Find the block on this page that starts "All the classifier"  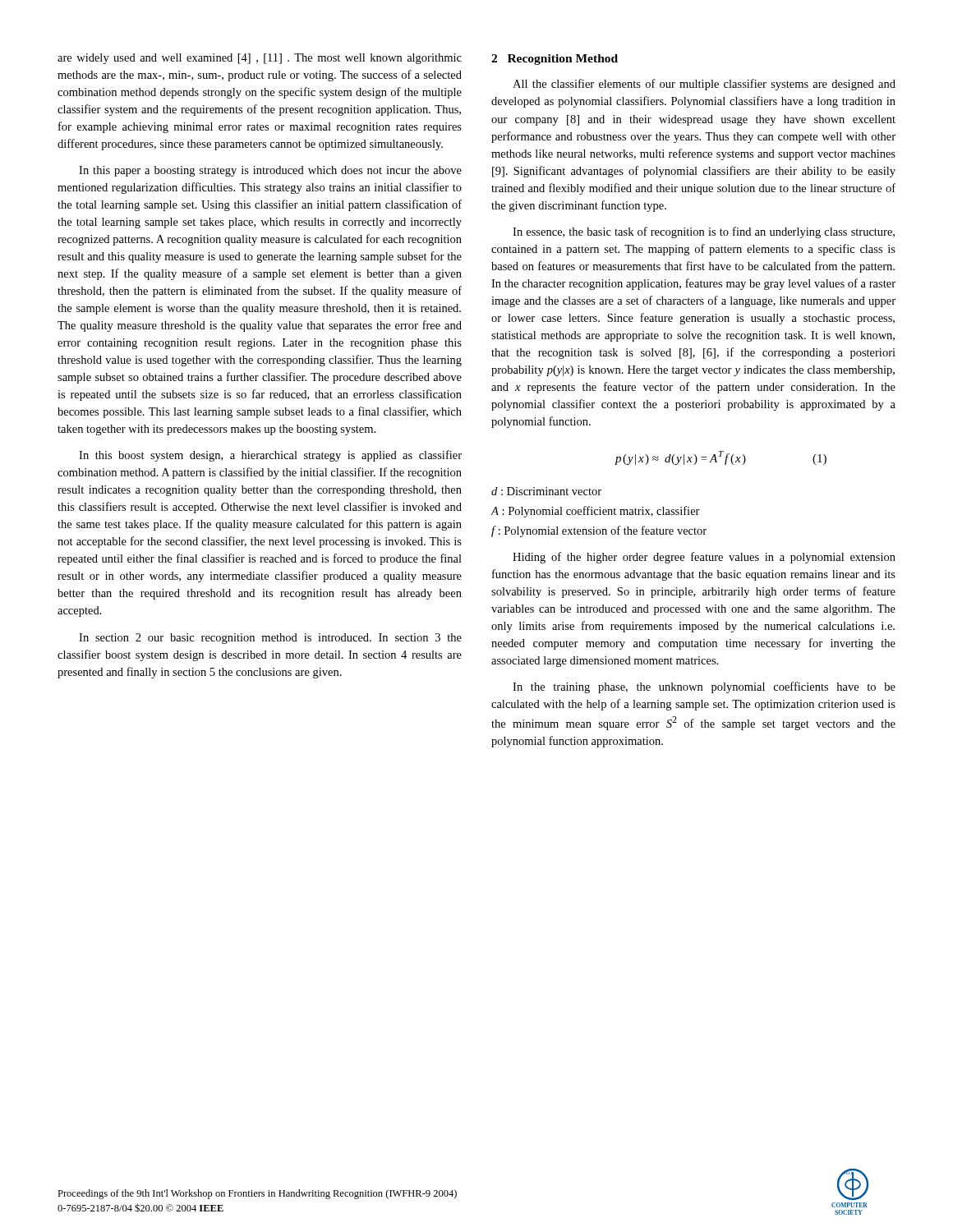[x=693, y=253]
